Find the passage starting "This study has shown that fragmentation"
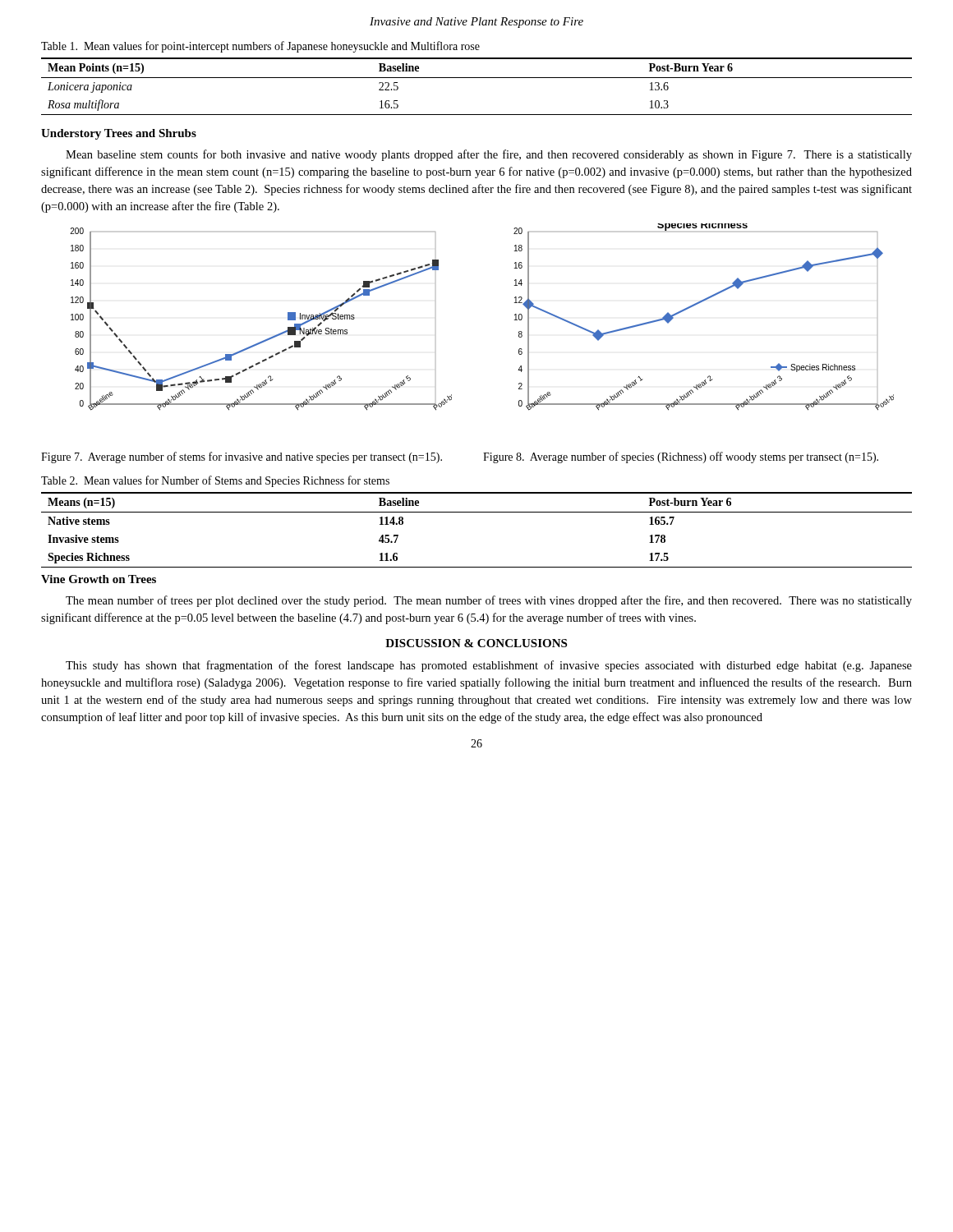Image resolution: width=953 pixels, height=1232 pixels. (x=476, y=691)
